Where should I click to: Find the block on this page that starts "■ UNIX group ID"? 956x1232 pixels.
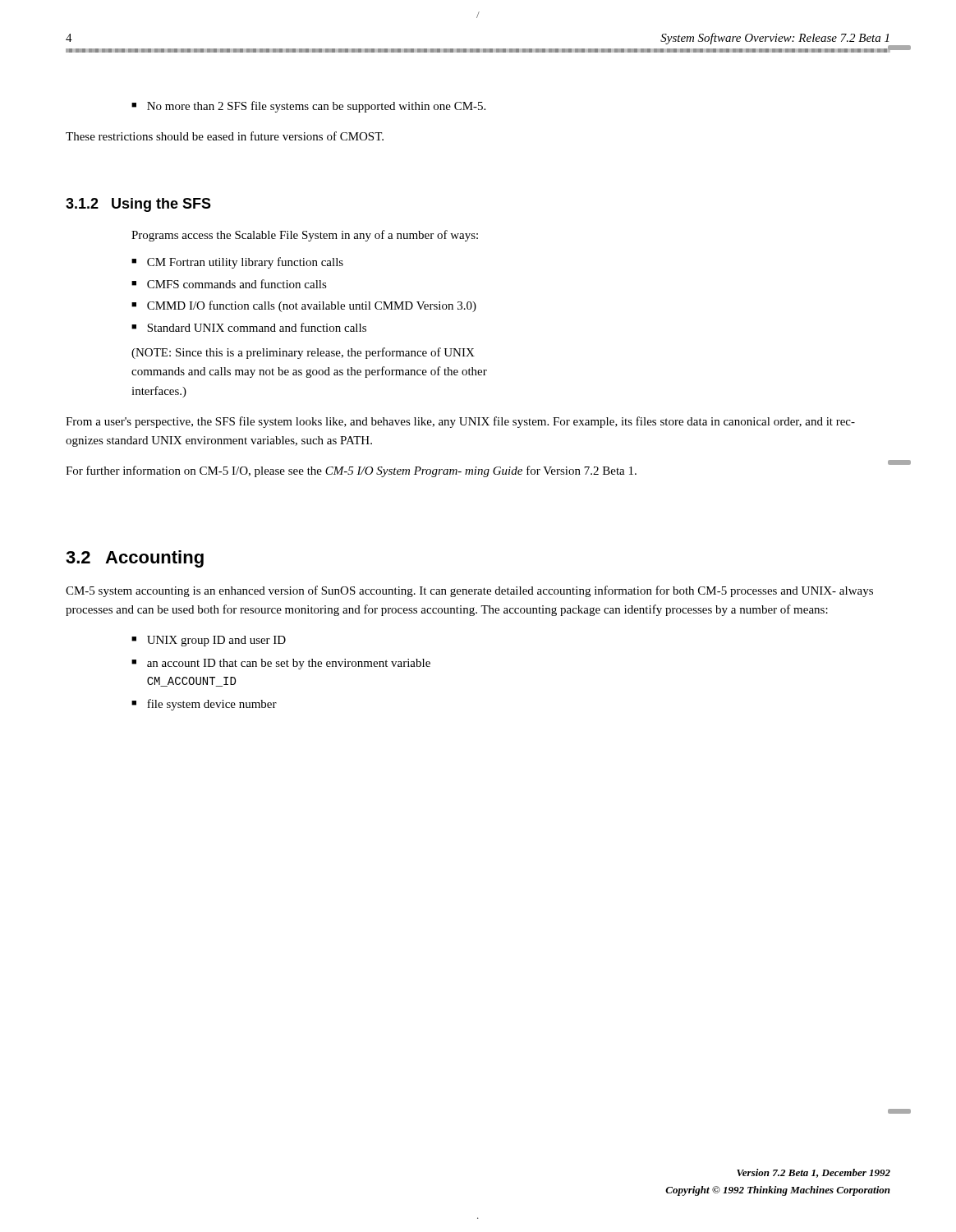(209, 640)
